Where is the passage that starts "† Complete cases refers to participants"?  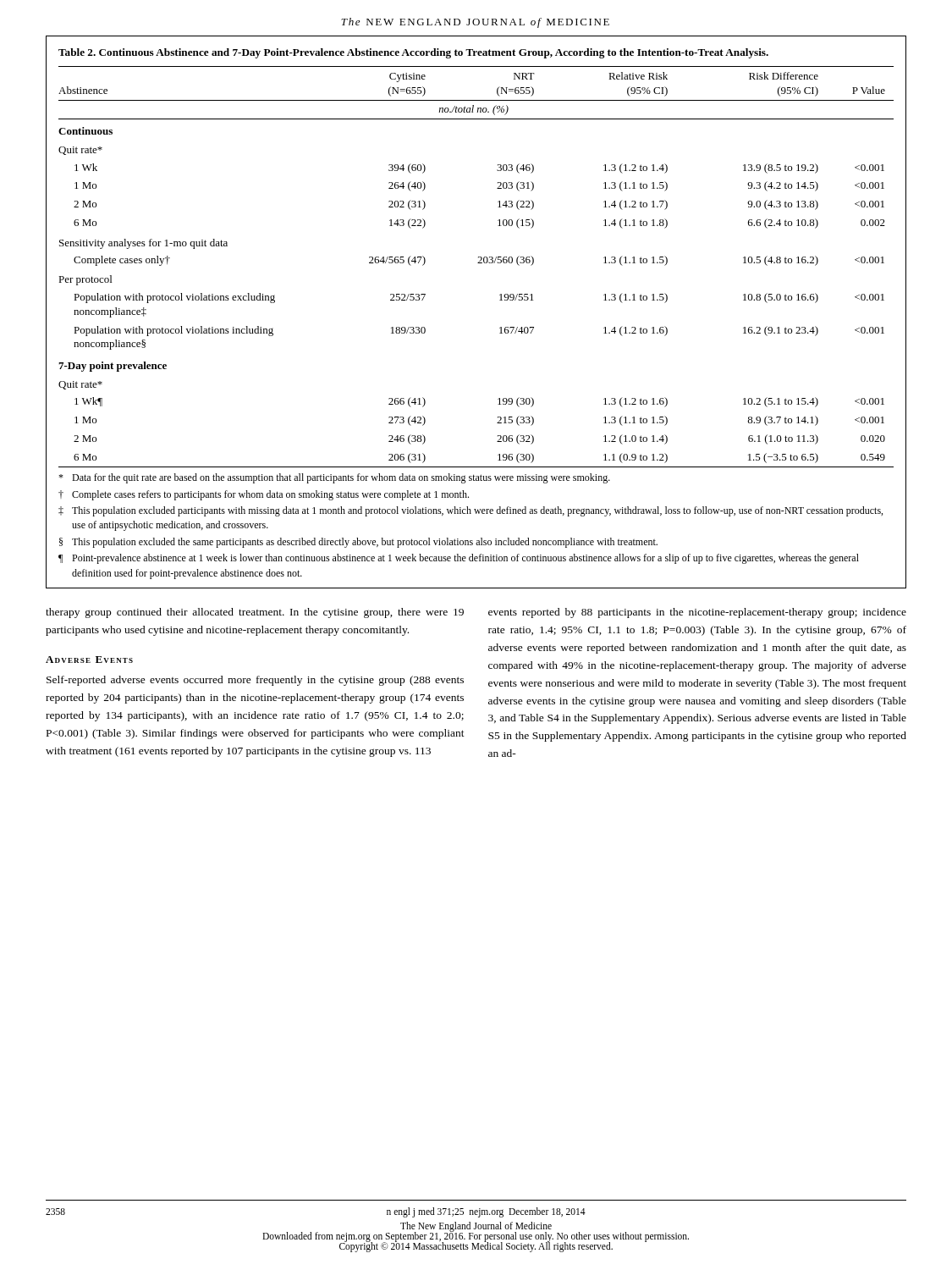point(264,495)
